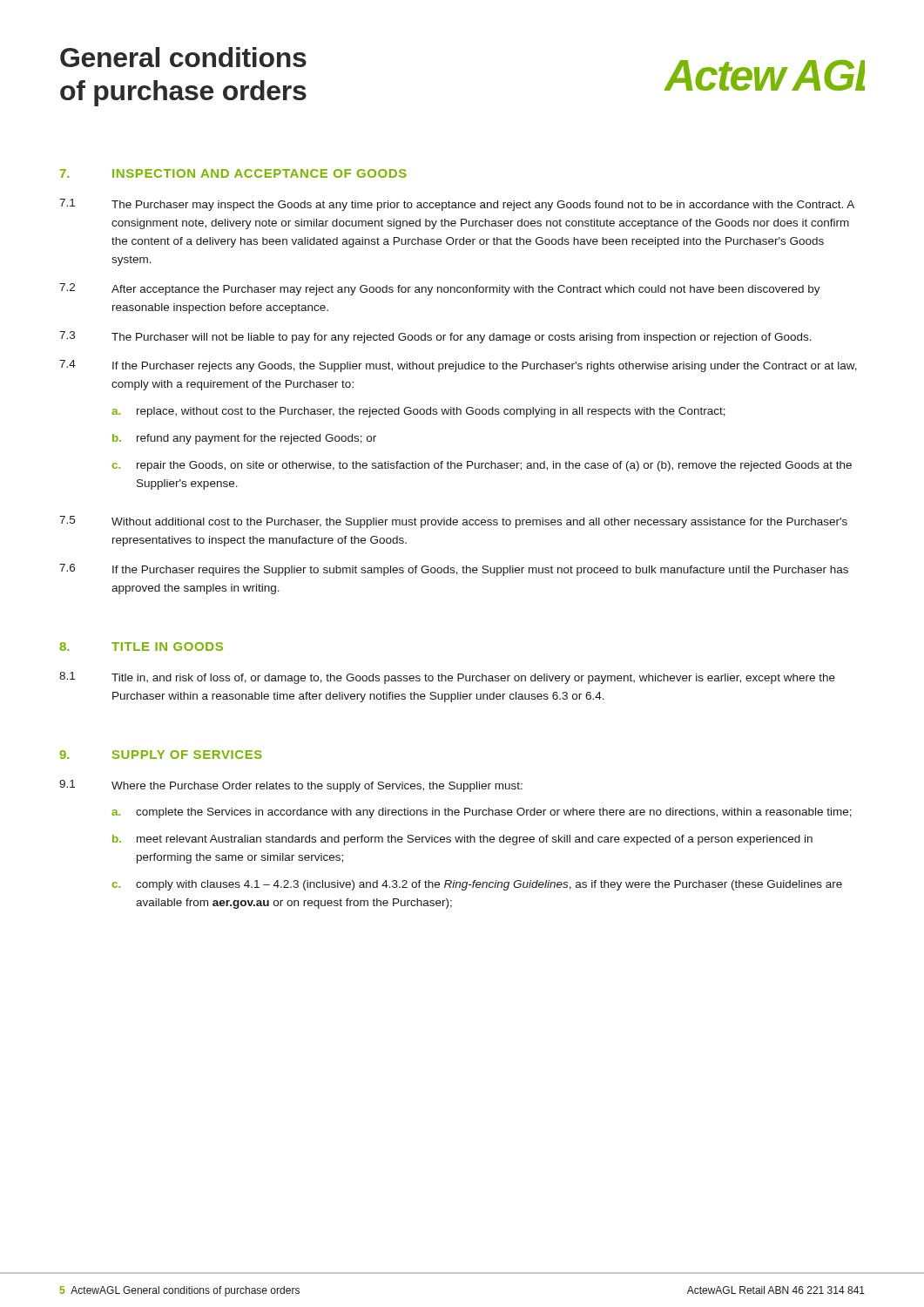
Task: Navigate to the text block starting "2 After acceptance the Purchaser may"
Action: pos(462,299)
